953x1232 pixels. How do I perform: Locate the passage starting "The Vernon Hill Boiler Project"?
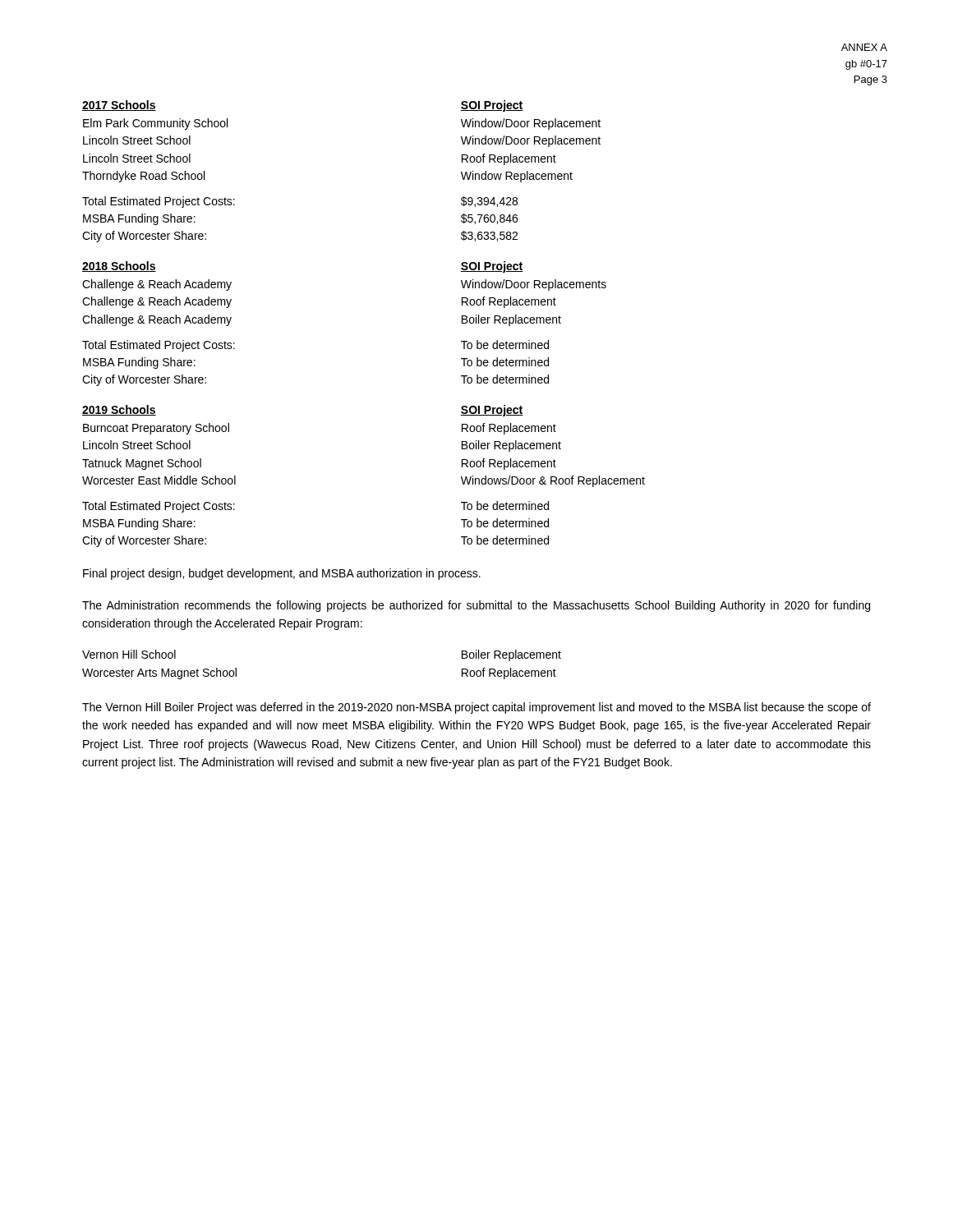(476, 735)
